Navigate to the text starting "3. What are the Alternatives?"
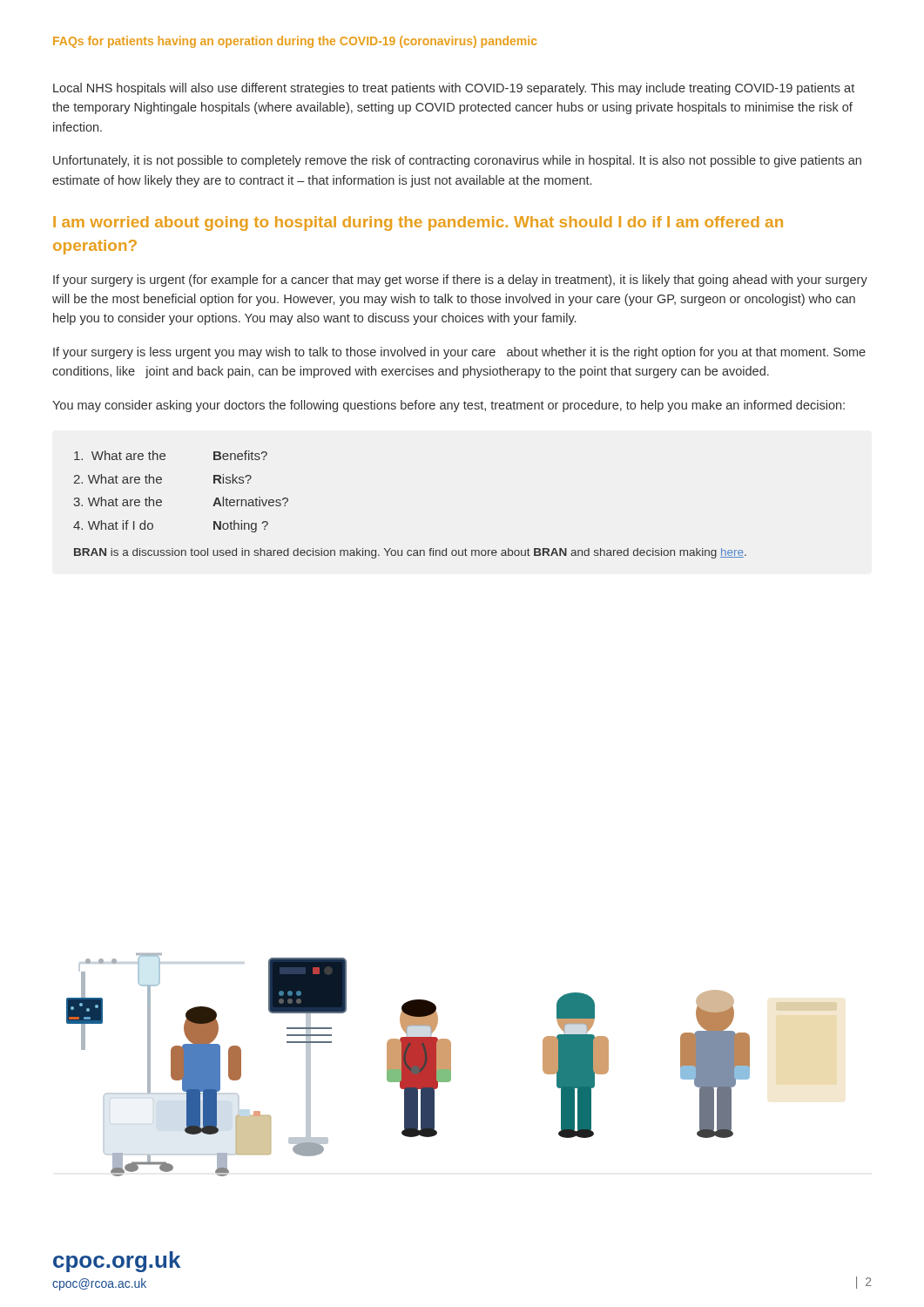The image size is (924, 1307). (x=113, y=501)
